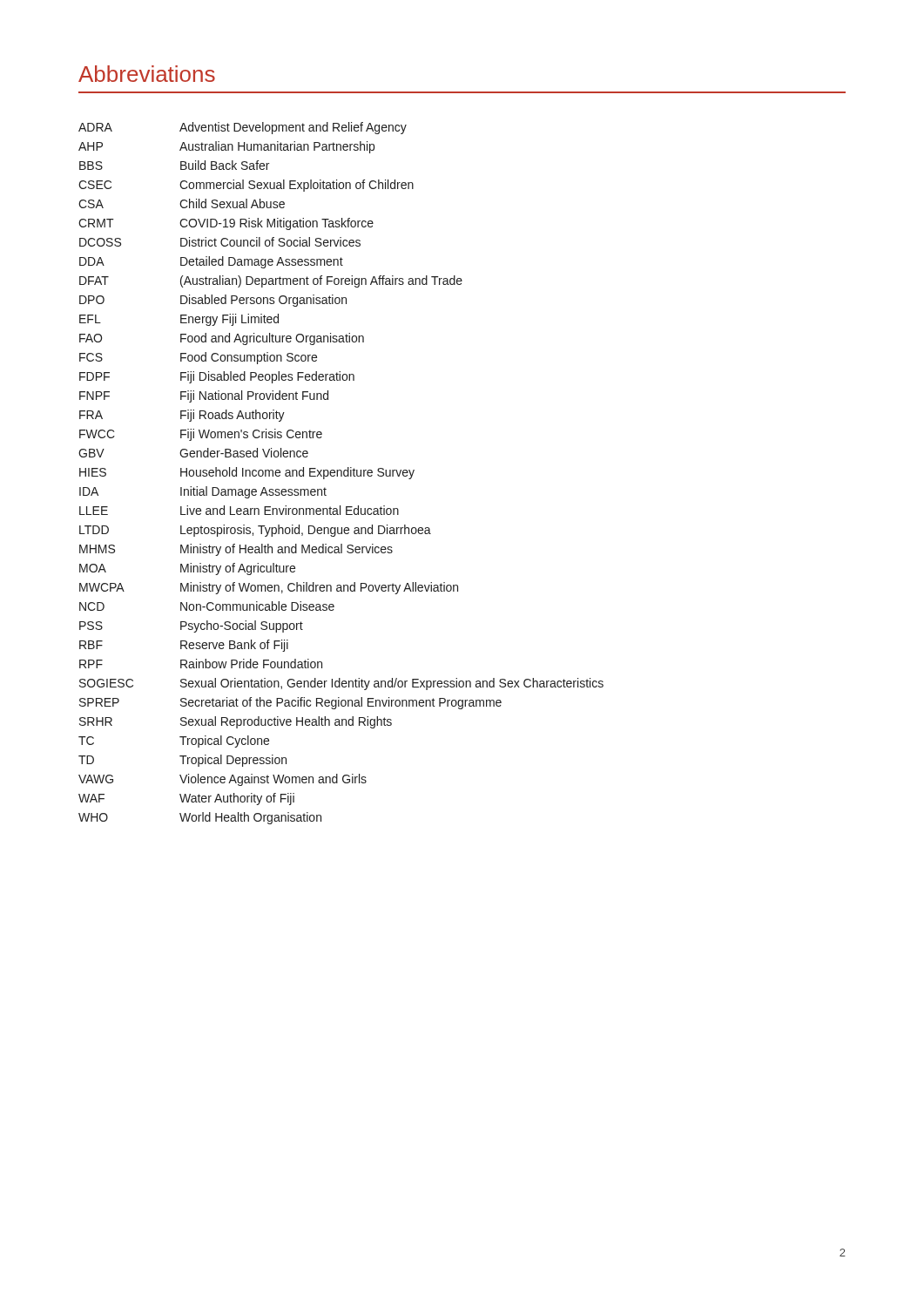
Task: Click on the text starting "ADRA Adventist Development and Relief"
Action: click(243, 128)
